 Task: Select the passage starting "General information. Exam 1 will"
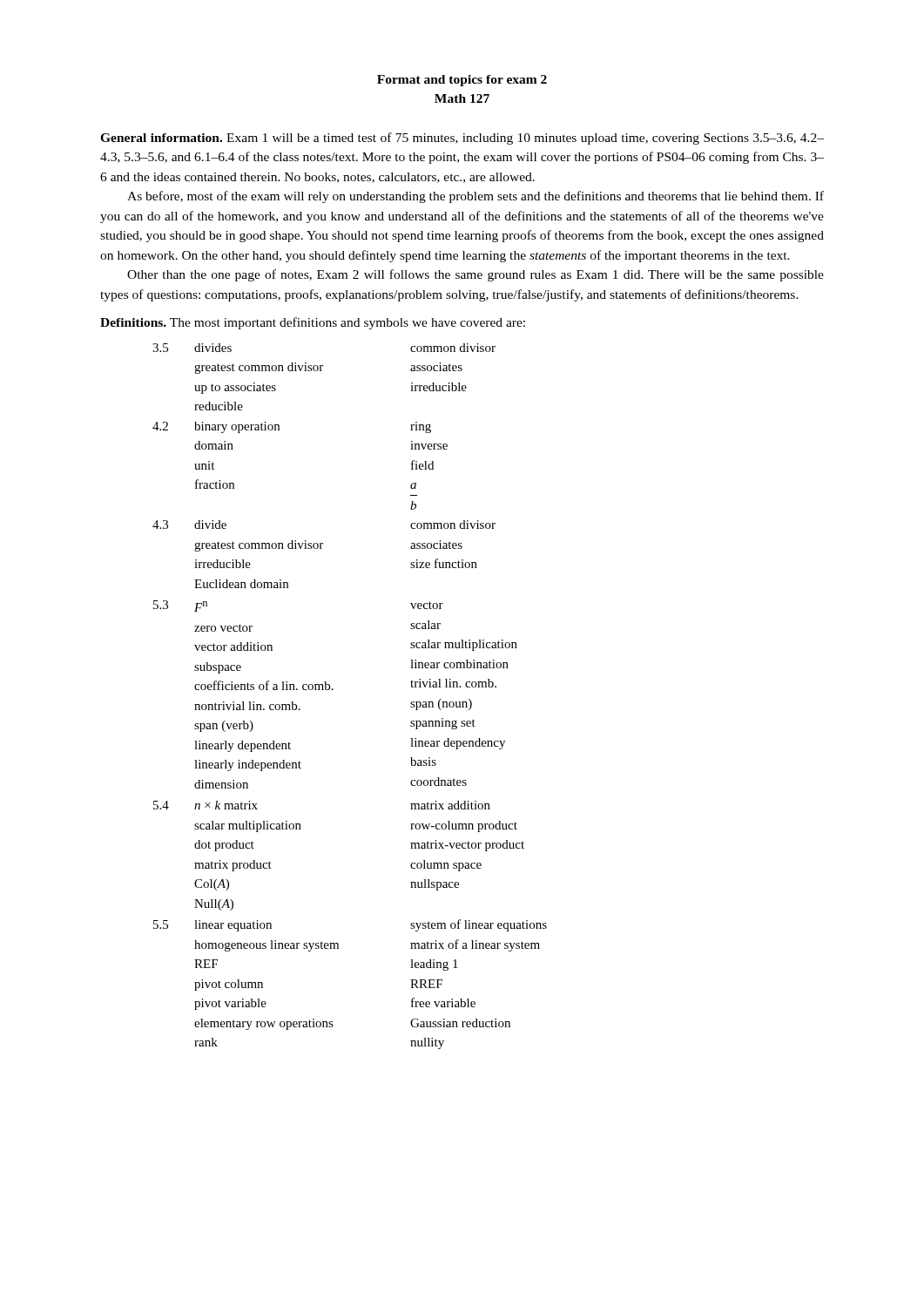462,157
